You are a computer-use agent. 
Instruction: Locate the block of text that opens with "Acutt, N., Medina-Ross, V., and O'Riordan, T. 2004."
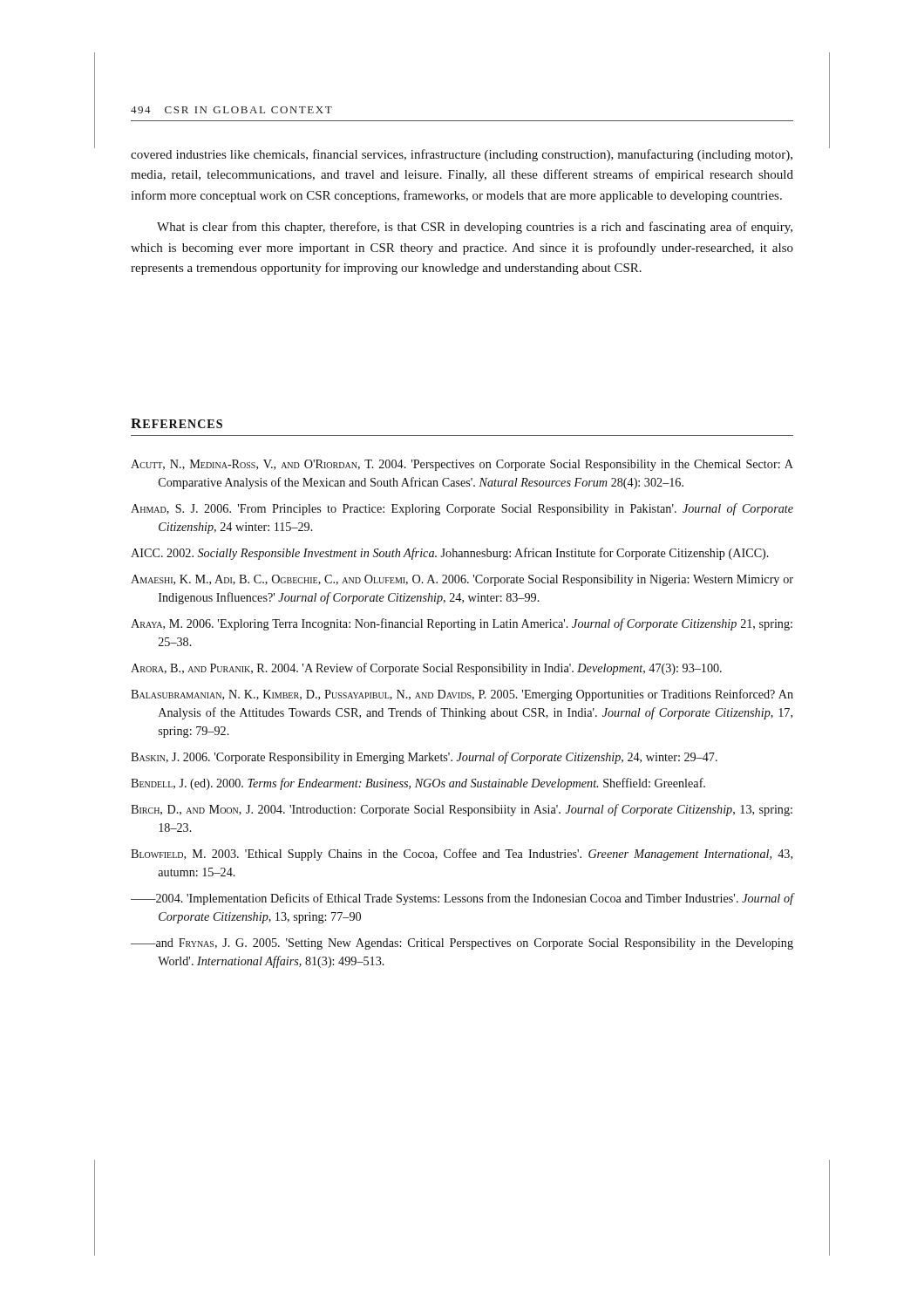click(x=462, y=473)
